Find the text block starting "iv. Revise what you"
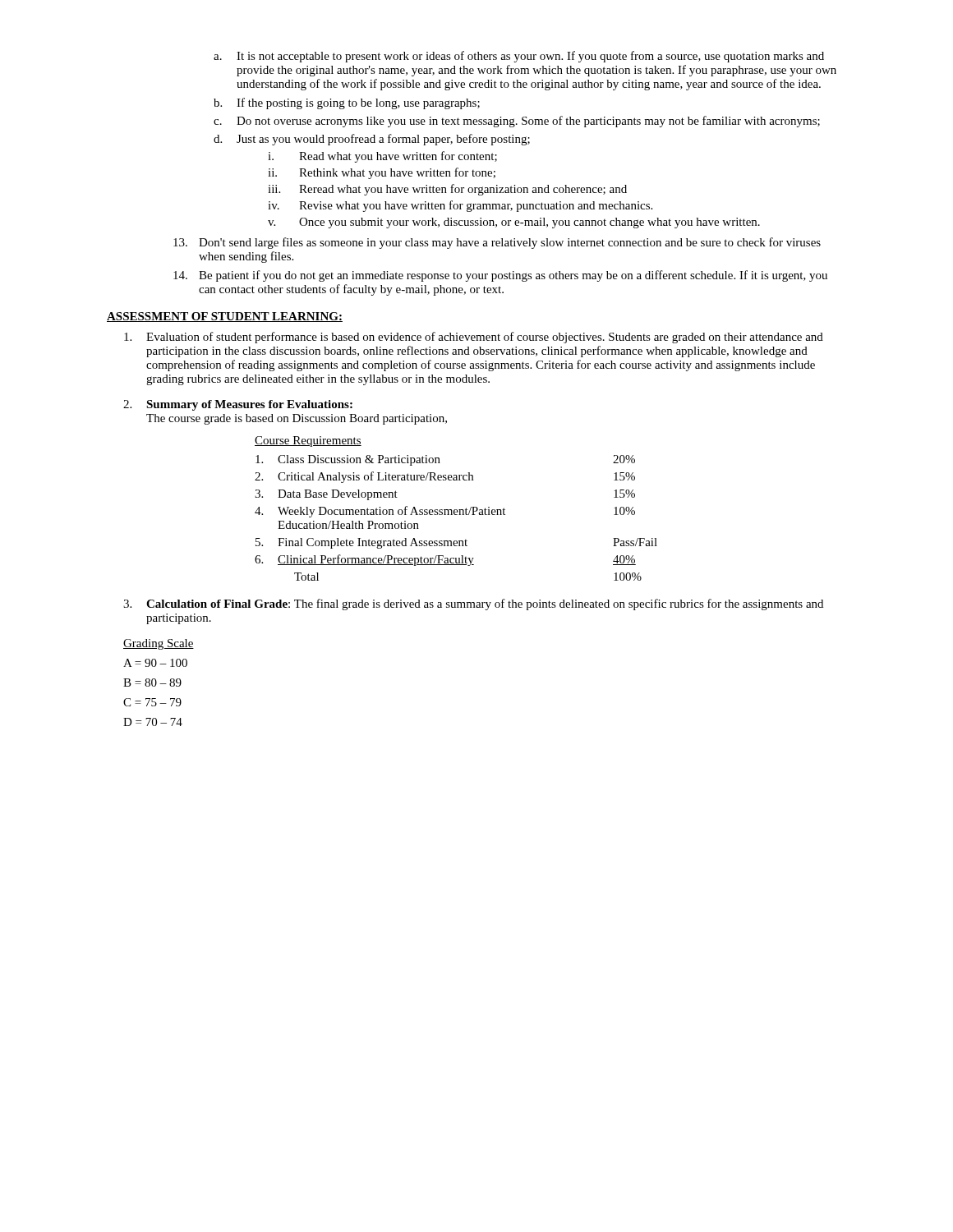953x1232 pixels. [461, 206]
